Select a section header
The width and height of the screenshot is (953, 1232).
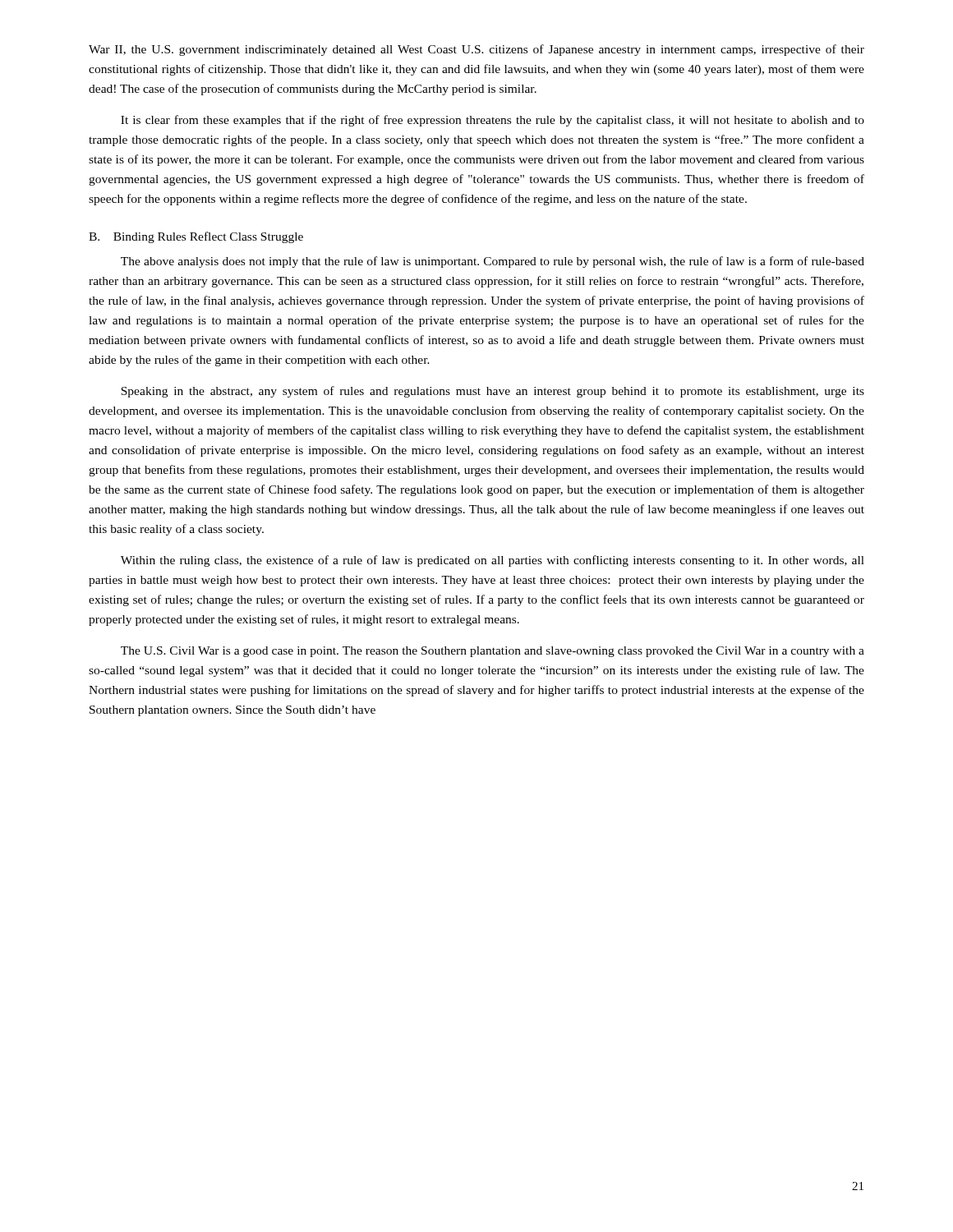pos(196,236)
